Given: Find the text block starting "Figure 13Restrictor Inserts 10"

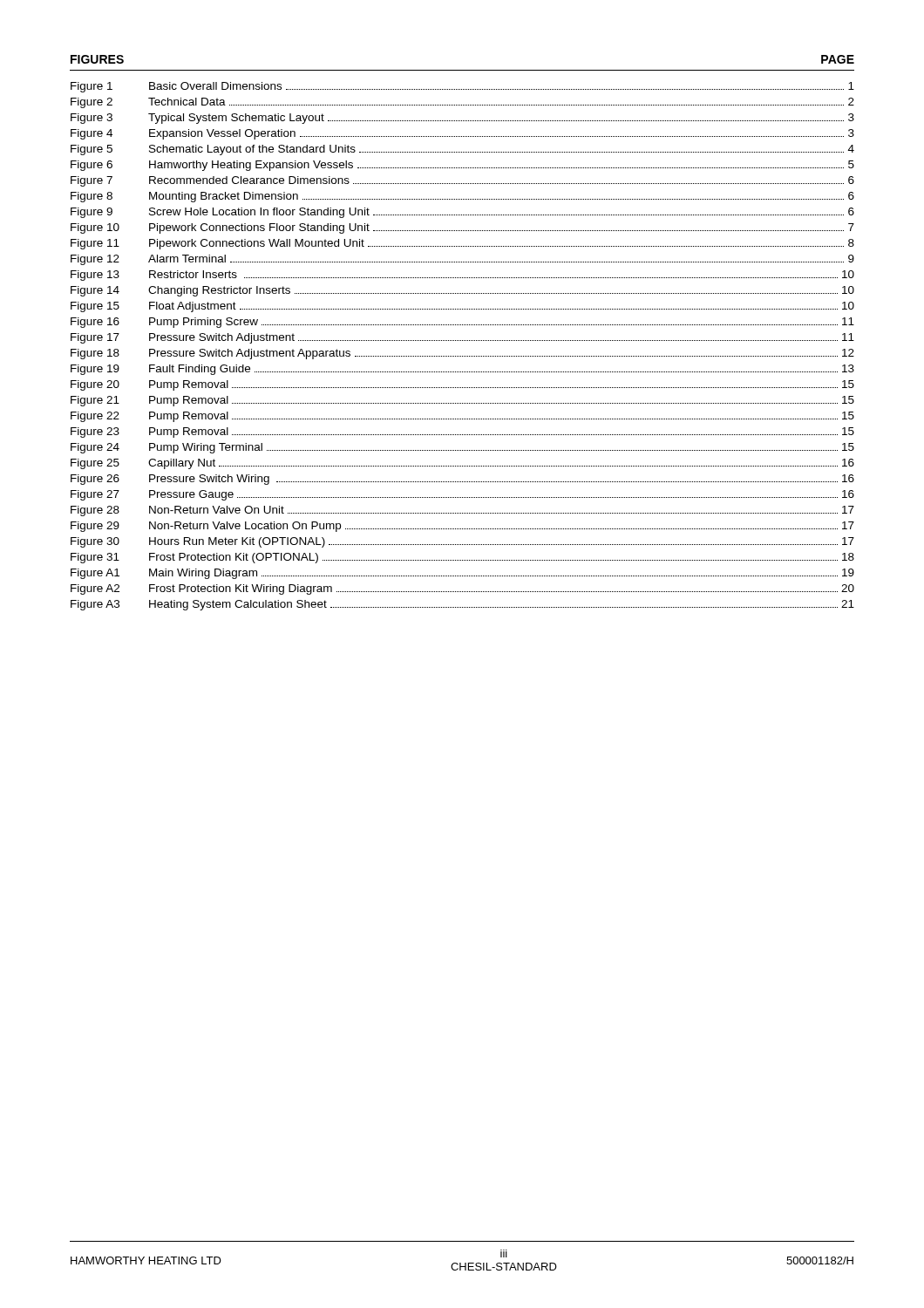Looking at the screenshot, I should 462,274.
